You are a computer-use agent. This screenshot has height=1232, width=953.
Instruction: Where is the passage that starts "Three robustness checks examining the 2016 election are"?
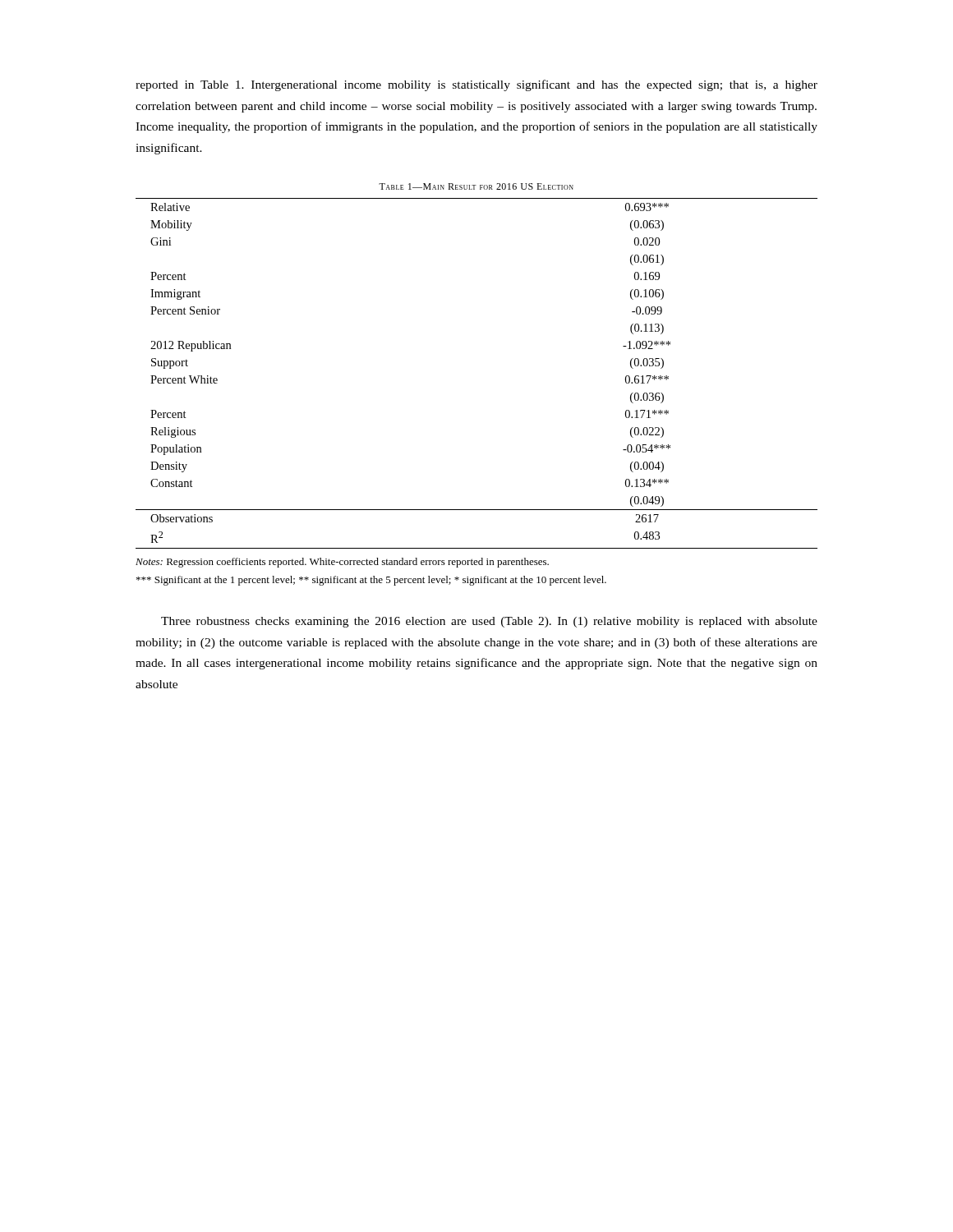click(x=476, y=652)
